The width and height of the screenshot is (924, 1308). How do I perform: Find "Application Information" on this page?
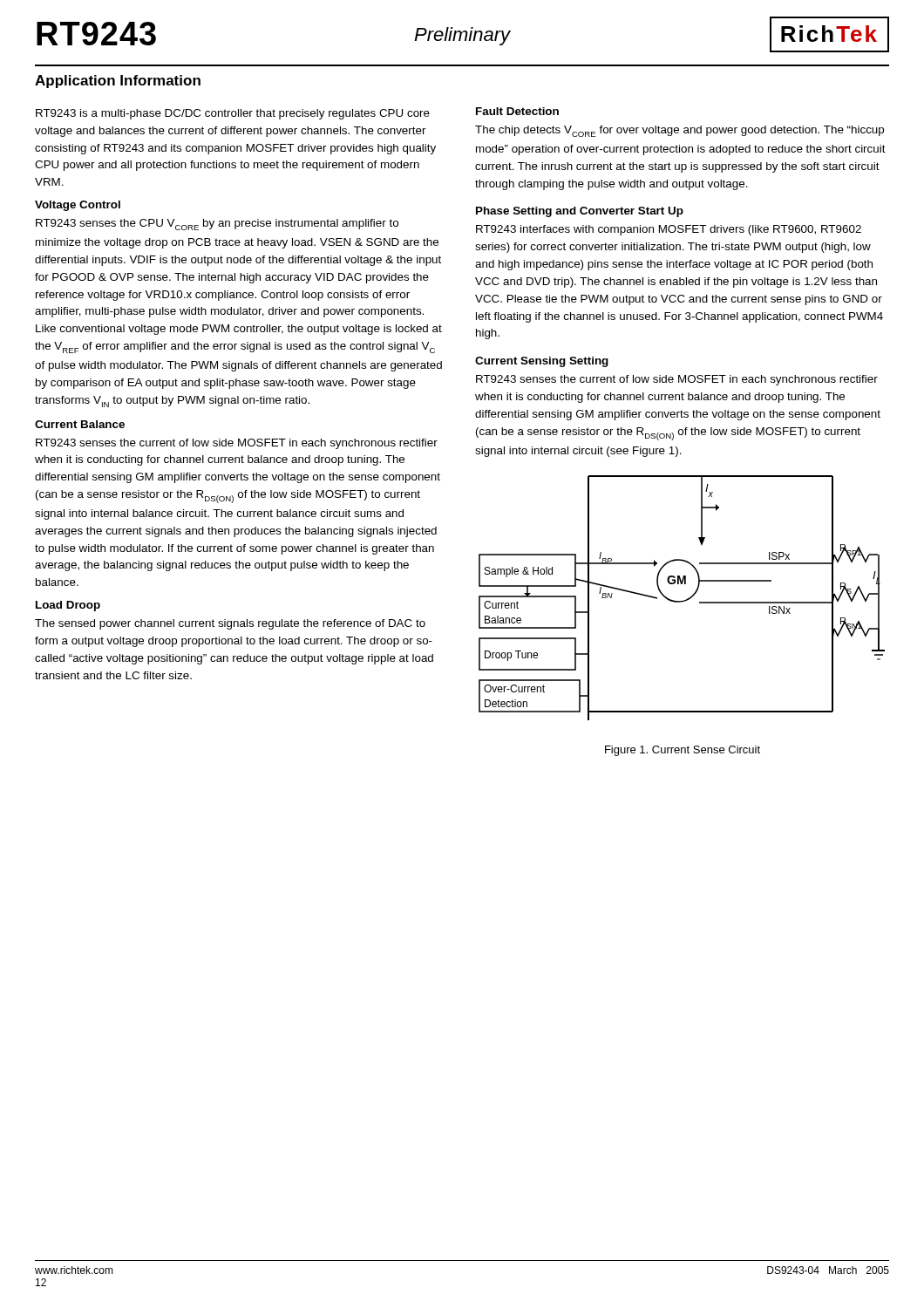coord(118,81)
